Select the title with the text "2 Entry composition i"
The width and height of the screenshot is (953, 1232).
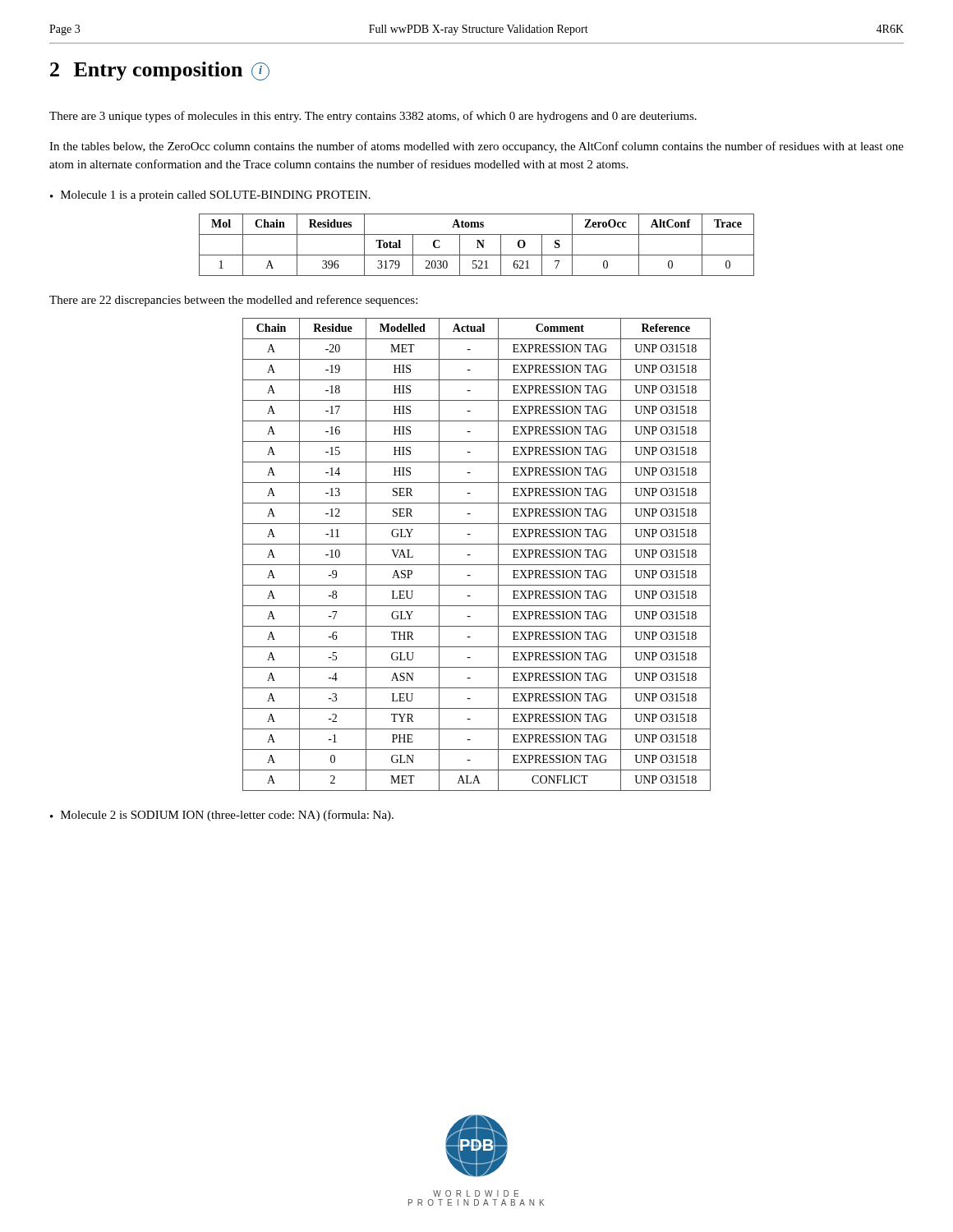point(159,70)
